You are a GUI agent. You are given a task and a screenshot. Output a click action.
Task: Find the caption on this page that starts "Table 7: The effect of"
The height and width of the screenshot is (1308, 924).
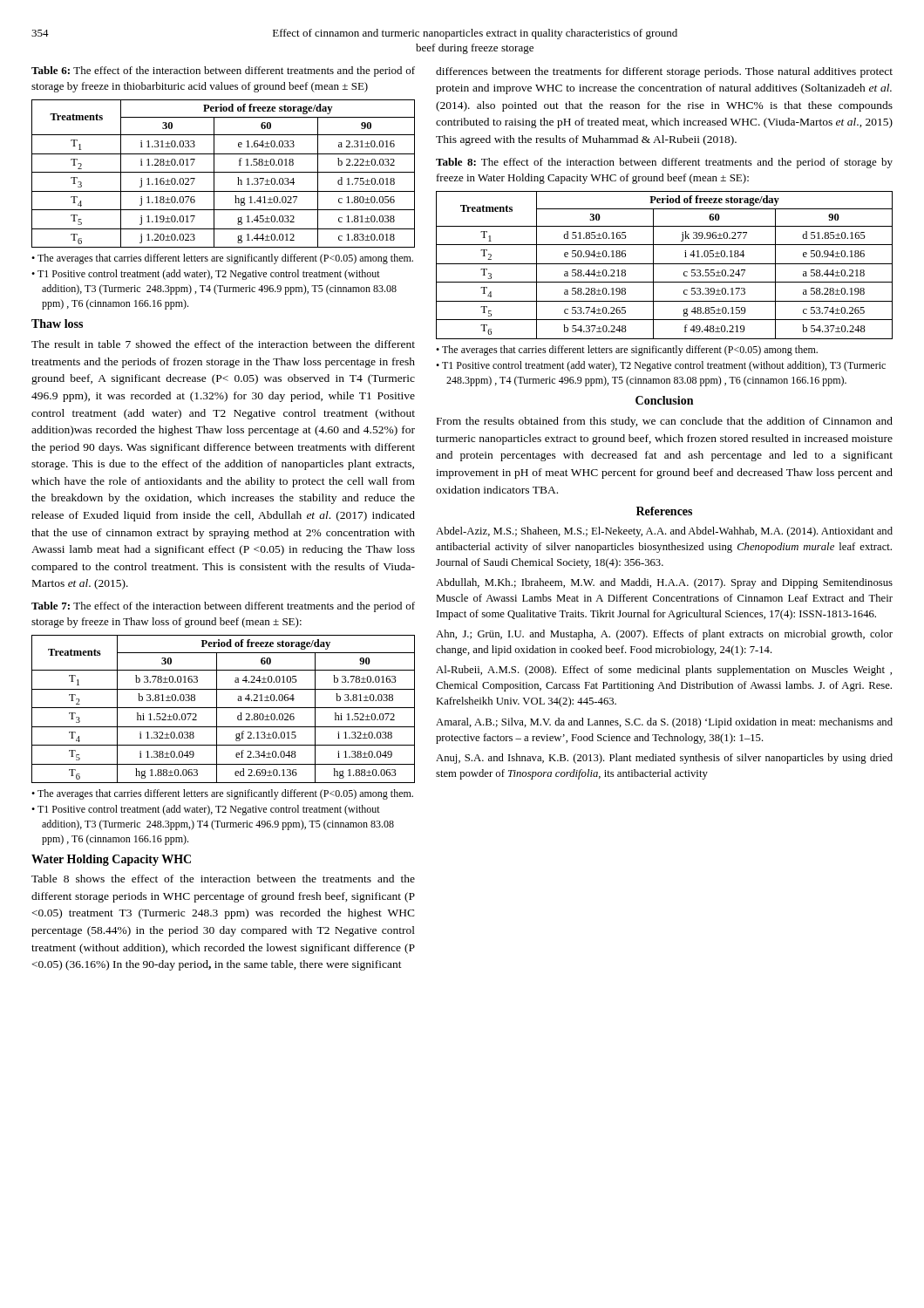[x=223, y=613]
